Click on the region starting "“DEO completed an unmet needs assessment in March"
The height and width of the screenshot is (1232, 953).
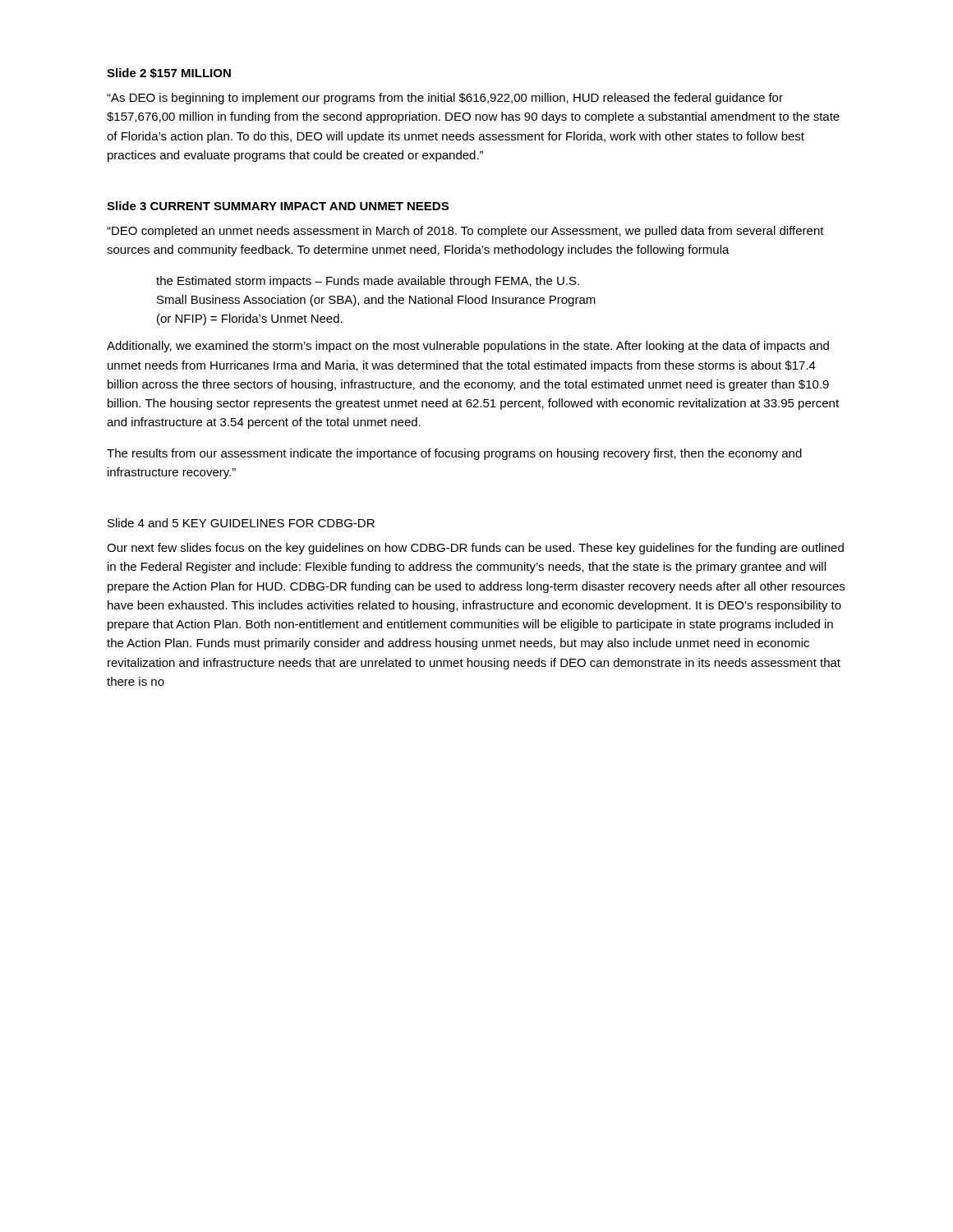[x=465, y=240]
